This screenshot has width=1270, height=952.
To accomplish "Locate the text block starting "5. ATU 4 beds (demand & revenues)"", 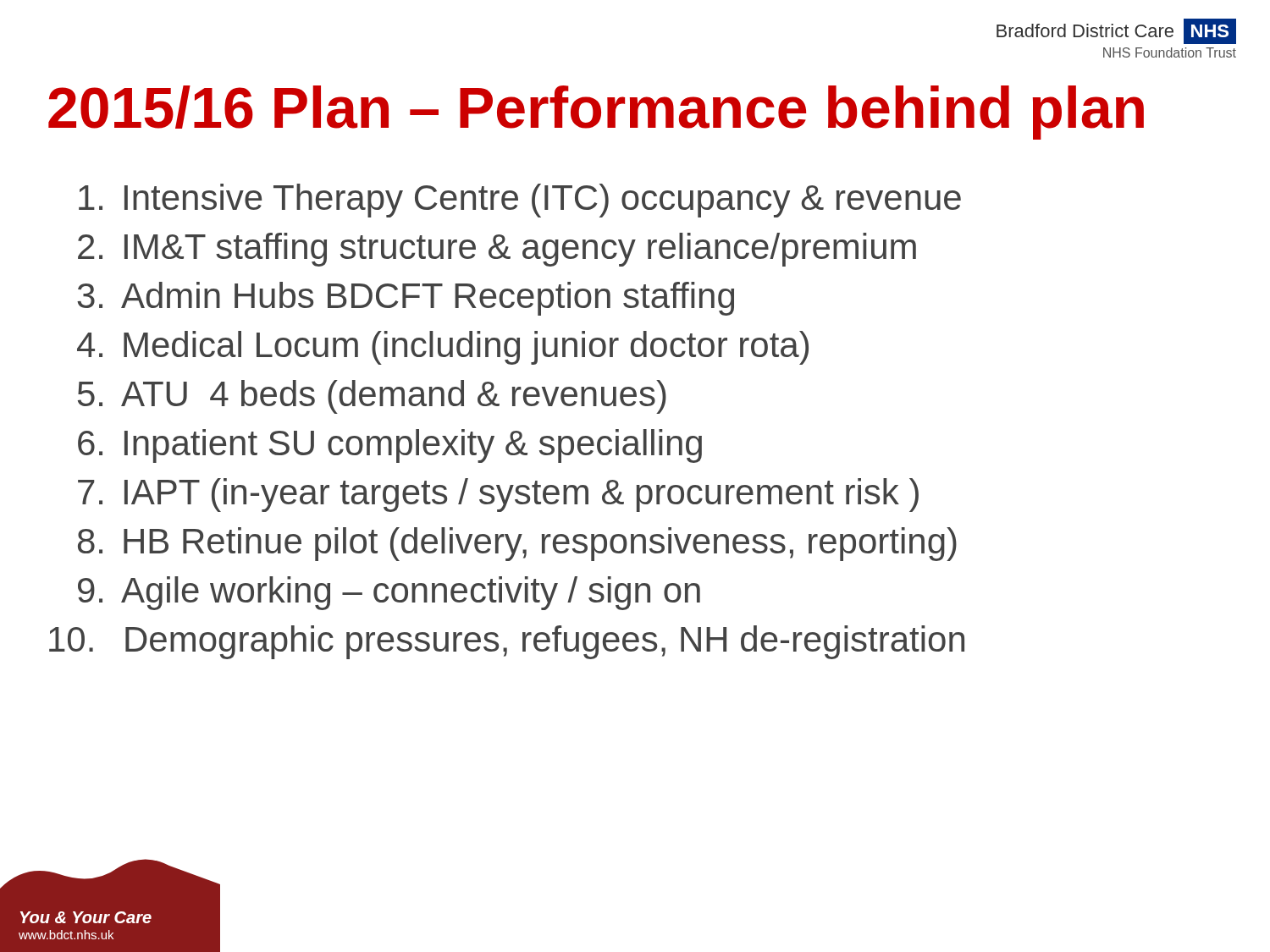I will click(357, 394).
